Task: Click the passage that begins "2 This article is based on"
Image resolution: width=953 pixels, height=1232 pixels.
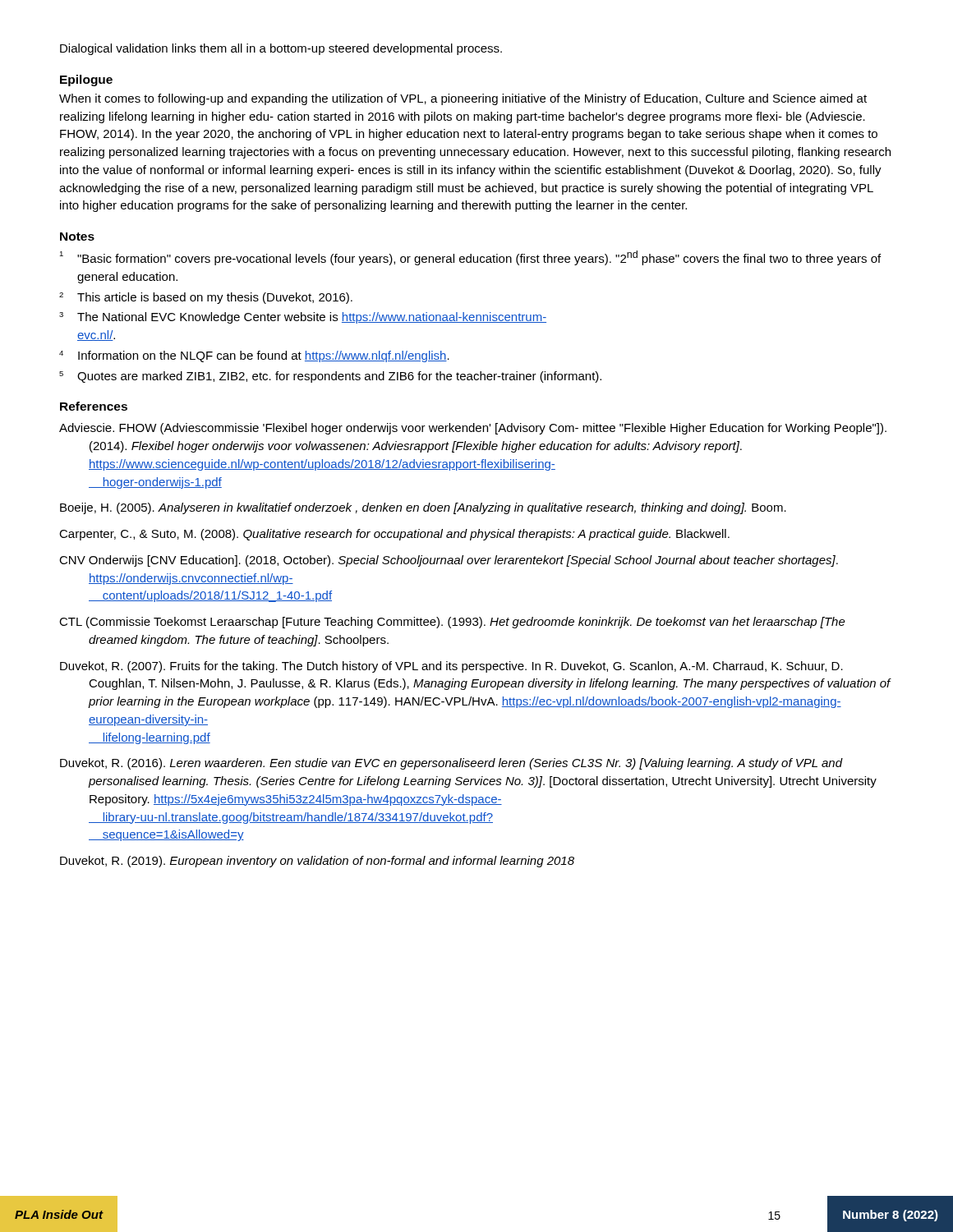Action: click(206, 297)
